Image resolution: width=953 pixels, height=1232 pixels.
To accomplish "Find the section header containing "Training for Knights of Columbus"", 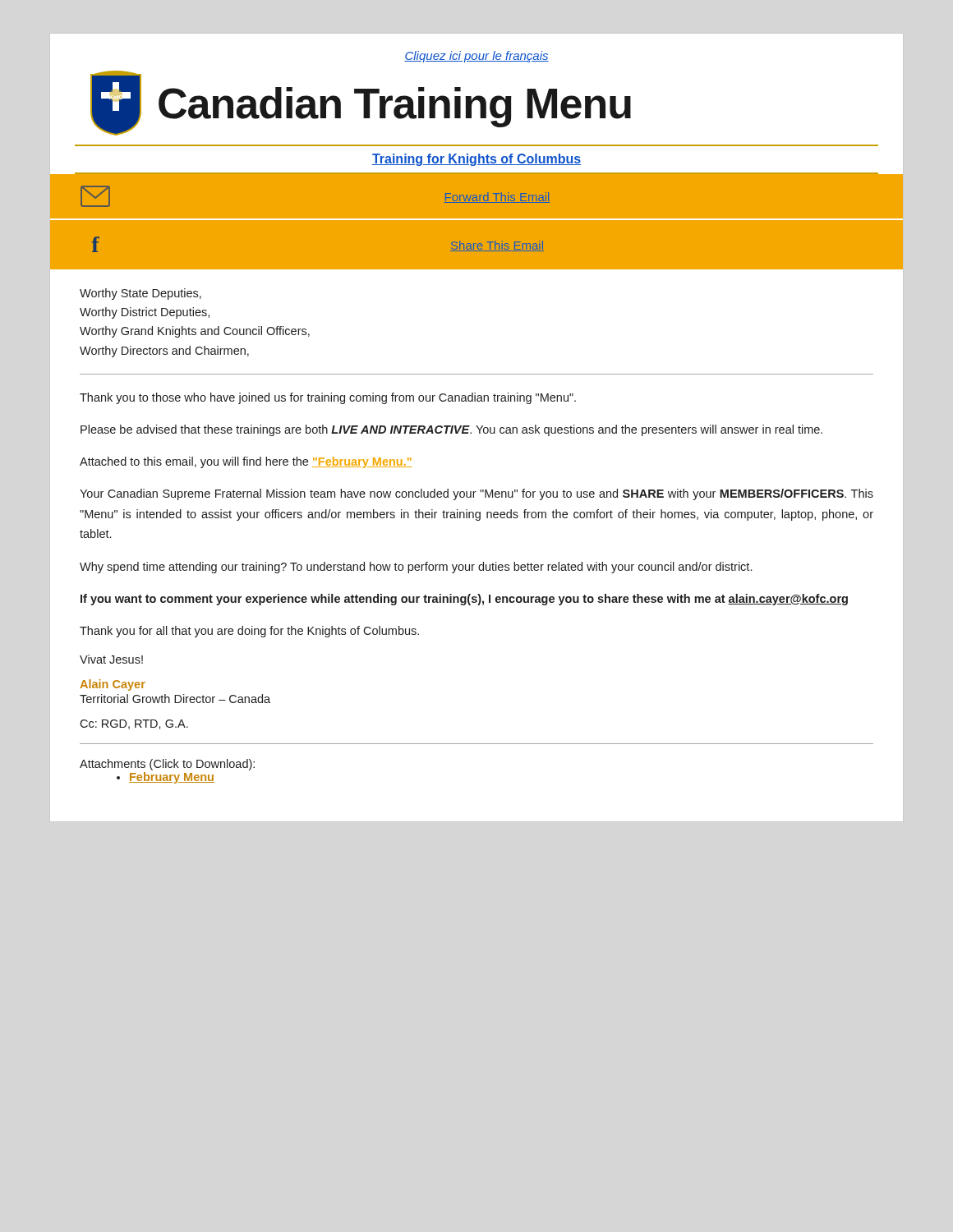I will tap(476, 159).
